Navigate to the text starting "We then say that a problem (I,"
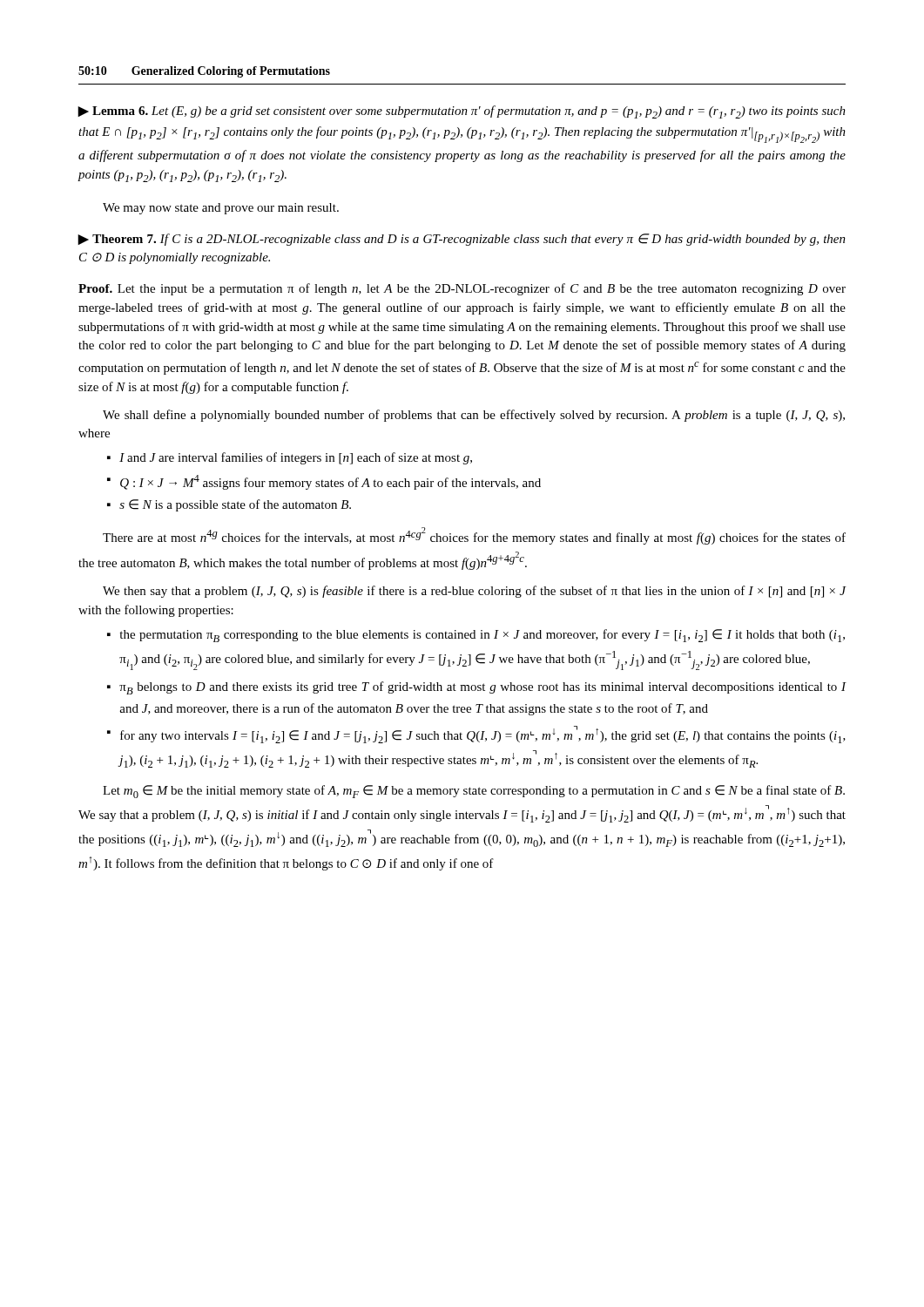This screenshot has height=1307, width=924. pyautogui.click(x=462, y=600)
